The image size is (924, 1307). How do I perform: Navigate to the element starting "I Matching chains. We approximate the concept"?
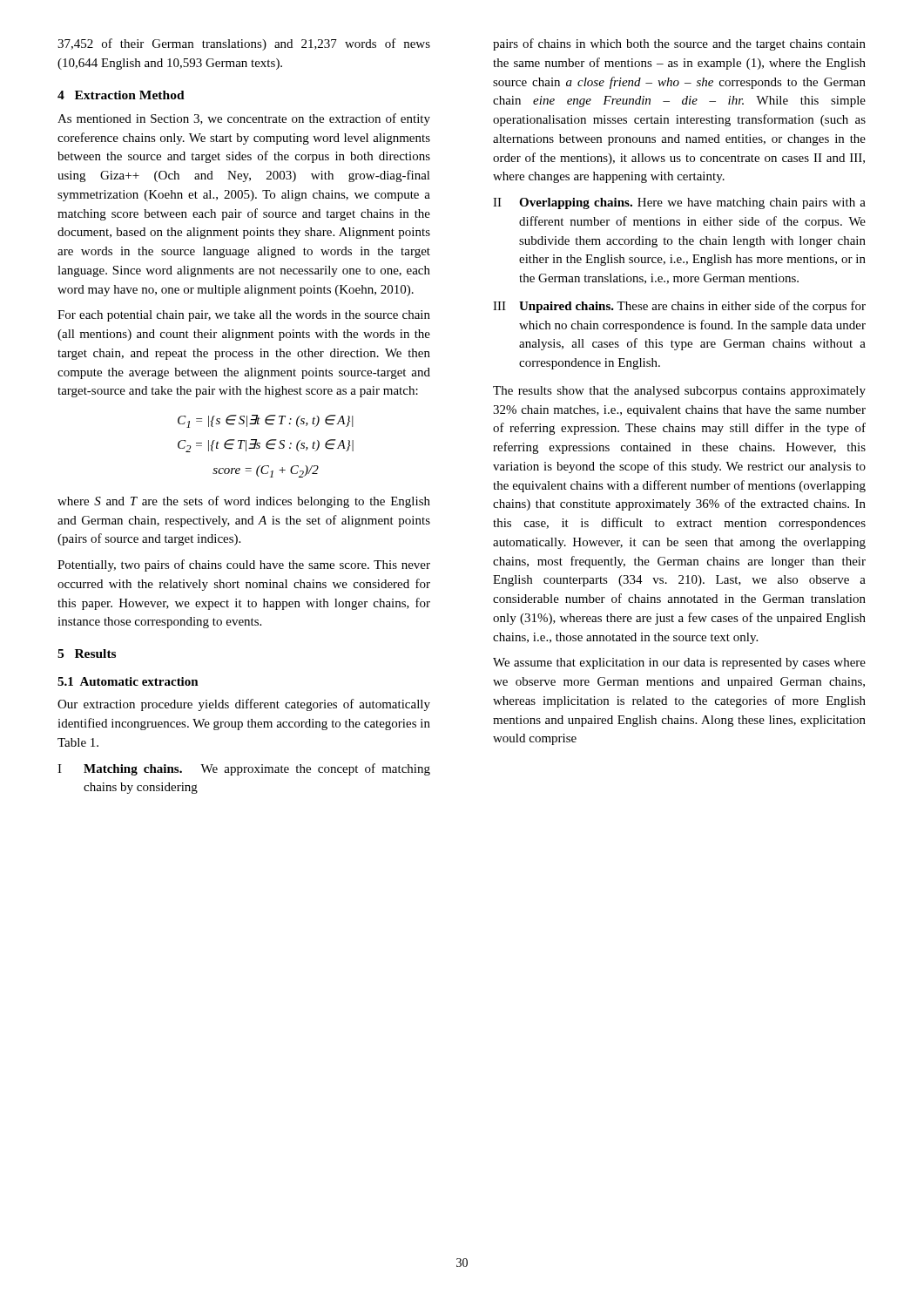244,778
